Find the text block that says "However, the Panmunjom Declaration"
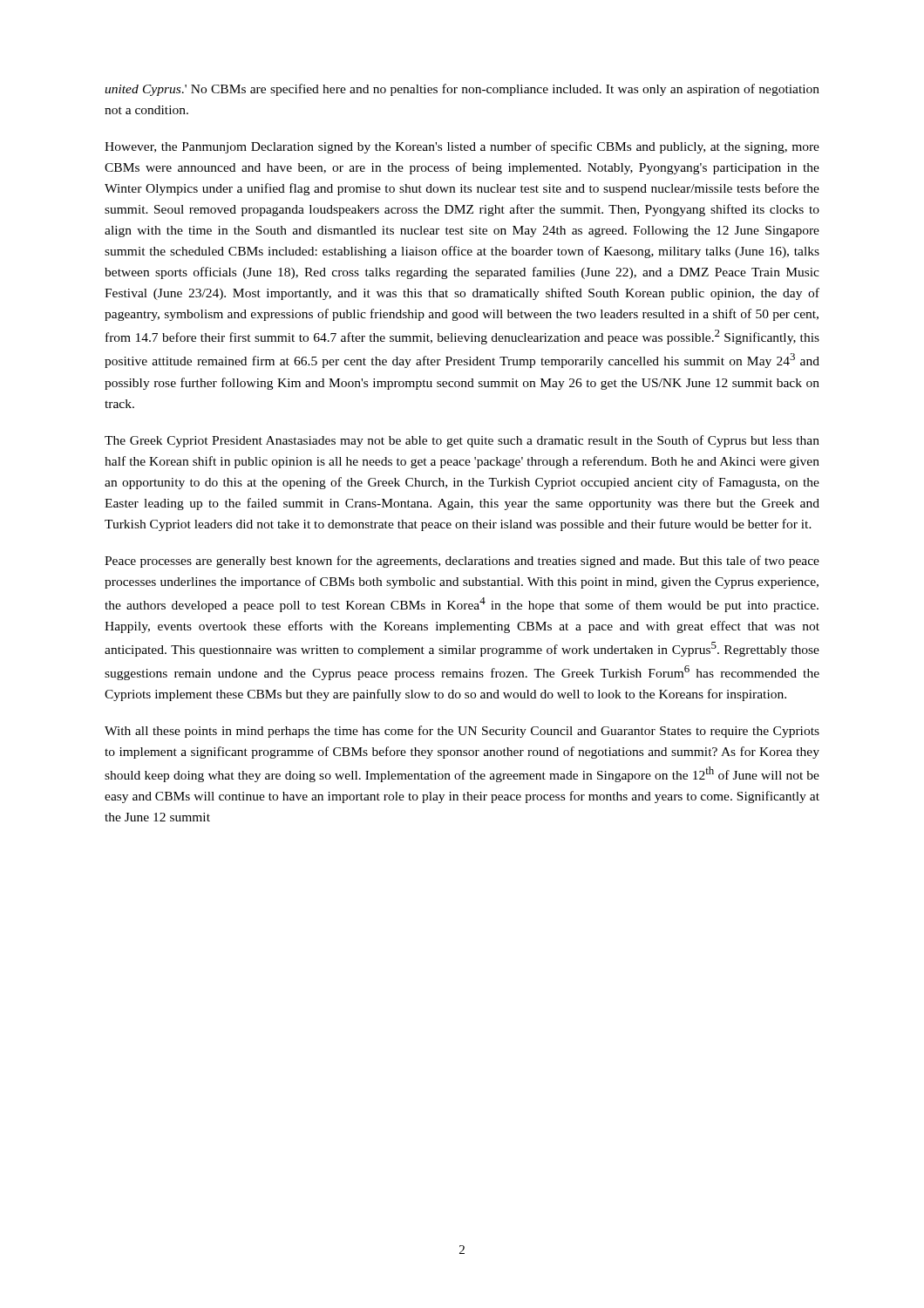Viewport: 924px width, 1308px height. tap(462, 275)
